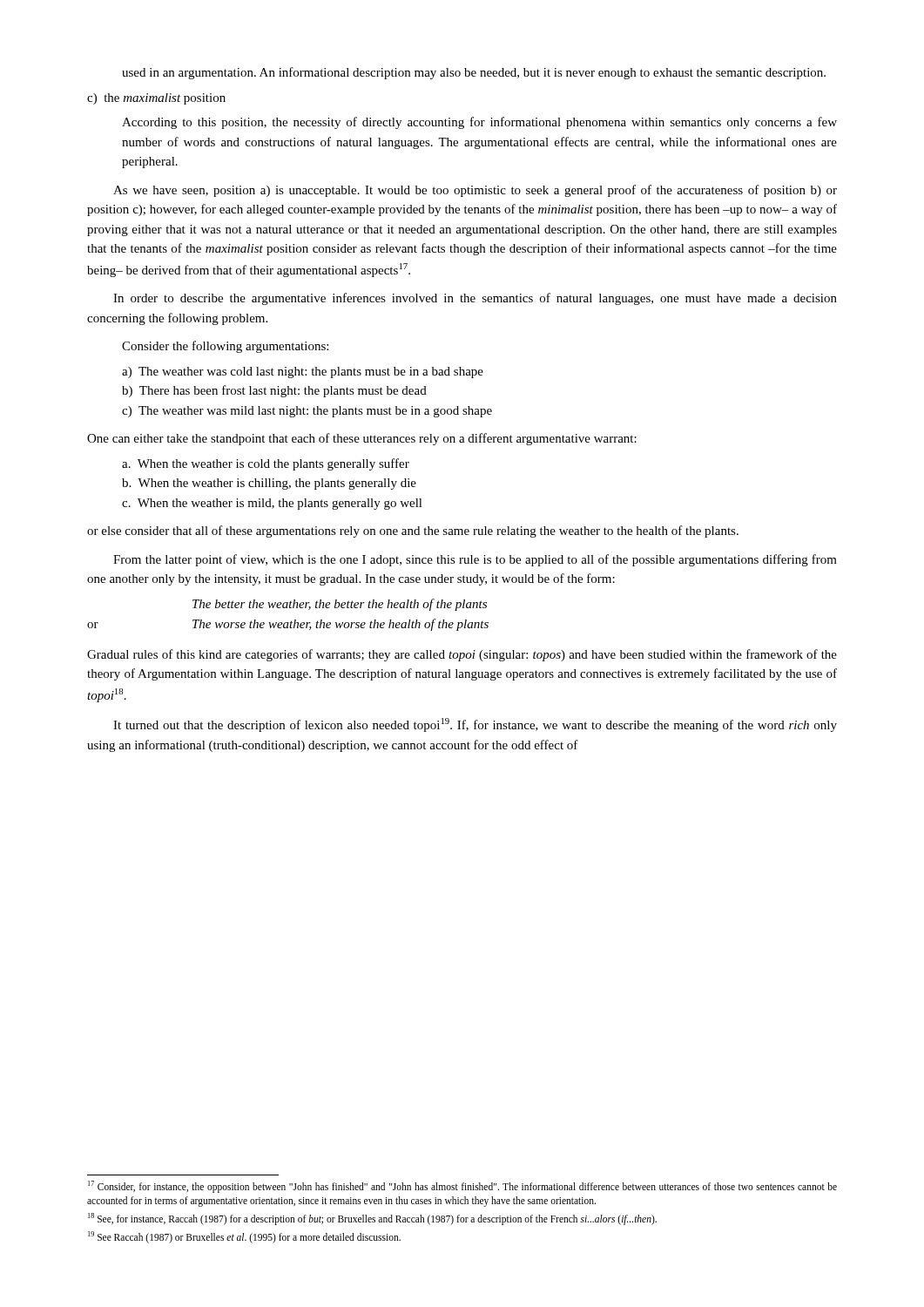Find the text block containing "From the latter point of view,"
This screenshot has height=1307, width=924.
click(x=462, y=569)
